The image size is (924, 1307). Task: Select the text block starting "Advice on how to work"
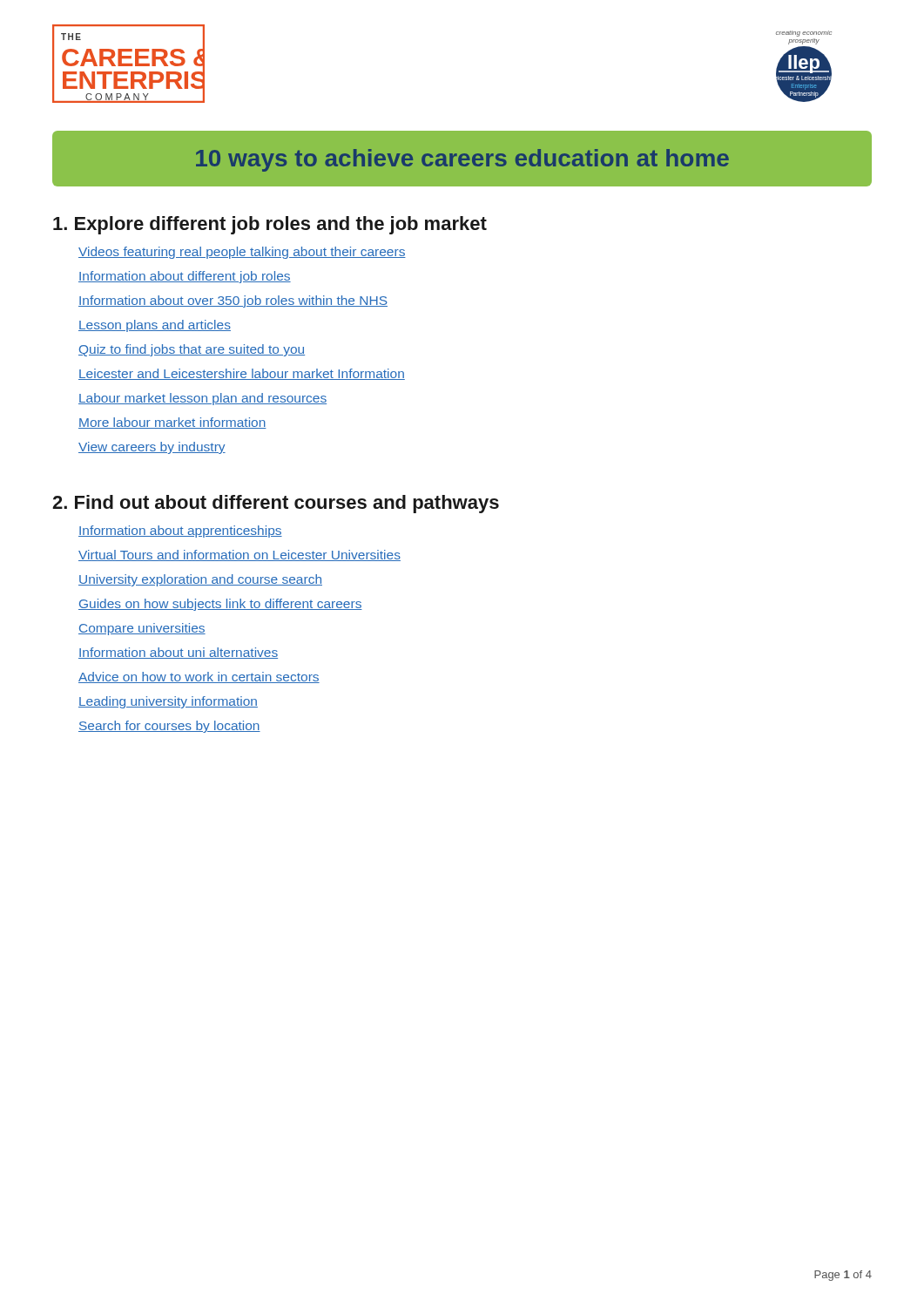pos(199,677)
